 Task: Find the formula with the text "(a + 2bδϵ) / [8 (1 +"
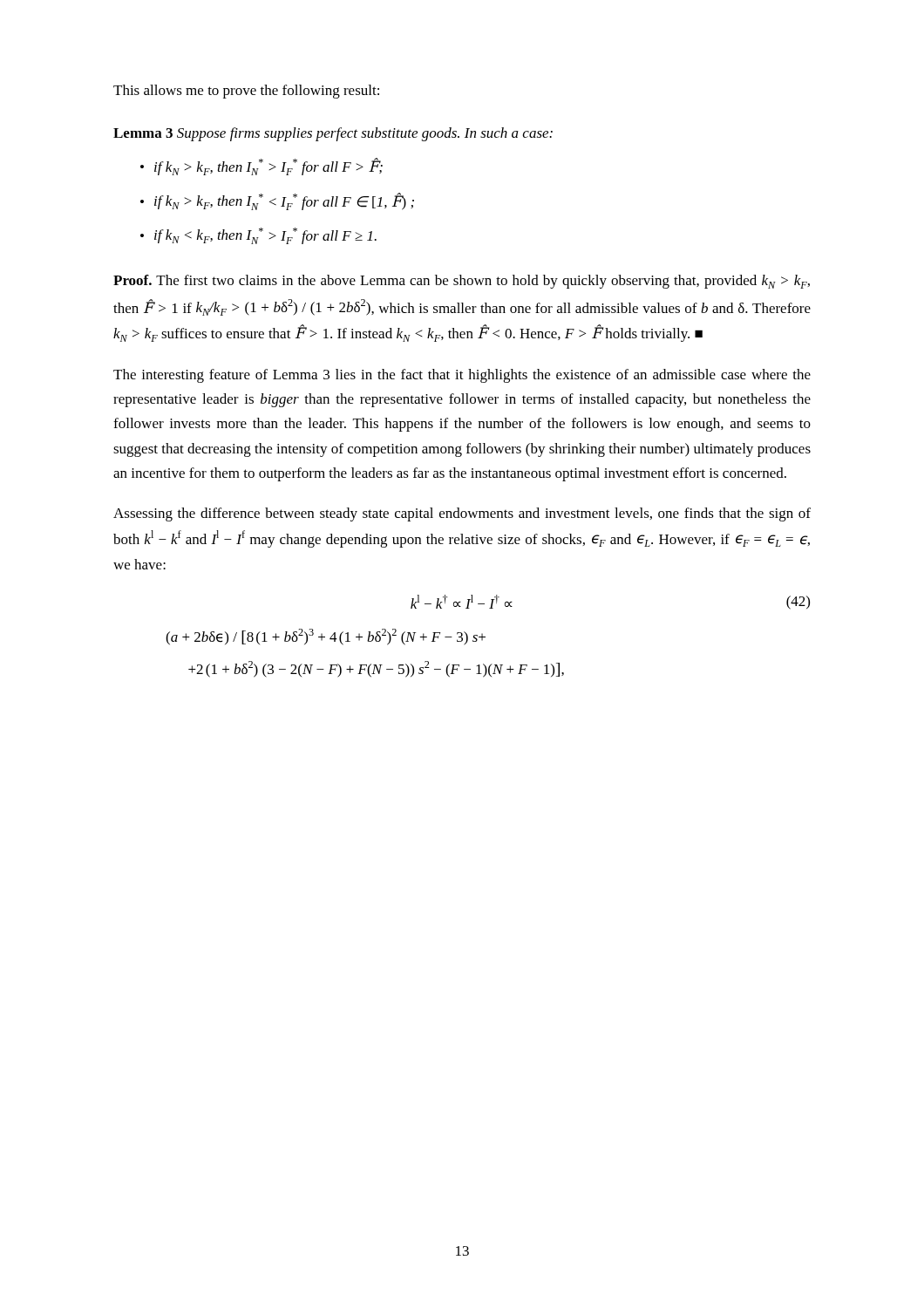pos(365,652)
